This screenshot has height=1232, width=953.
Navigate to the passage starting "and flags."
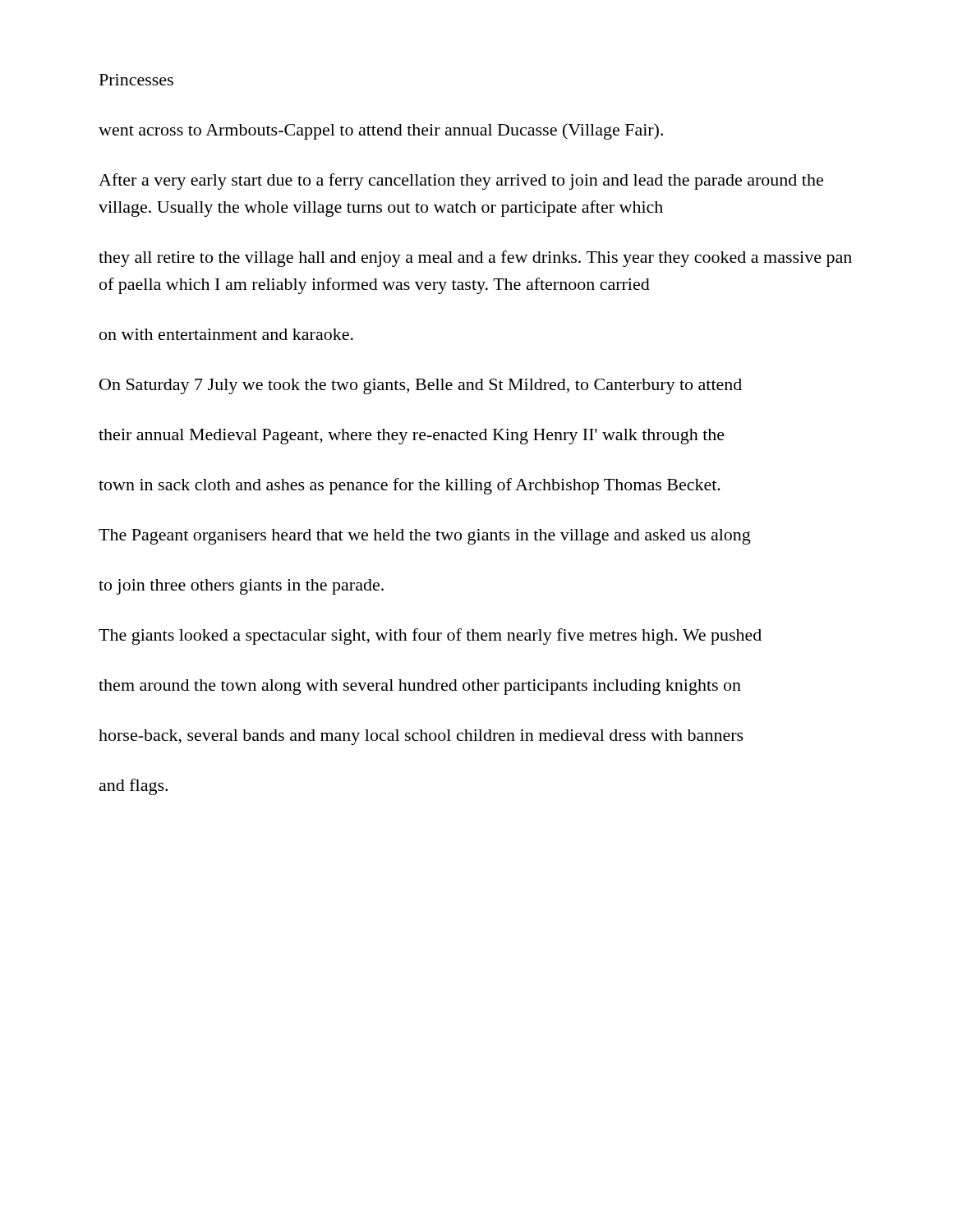click(134, 785)
